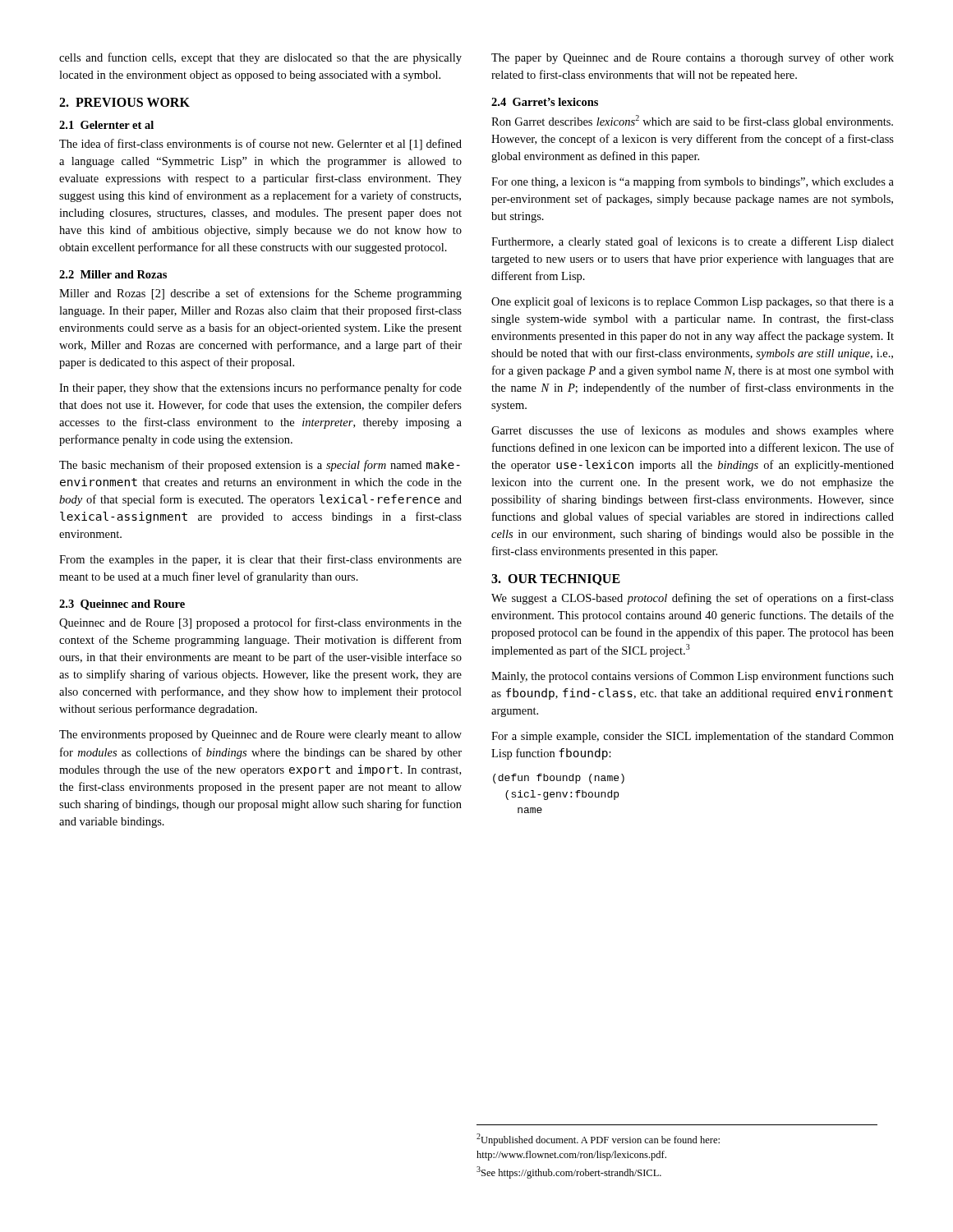Locate the text "2. PREVIOUS WORK"
Screen dimensions: 1232x953
(124, 102)
